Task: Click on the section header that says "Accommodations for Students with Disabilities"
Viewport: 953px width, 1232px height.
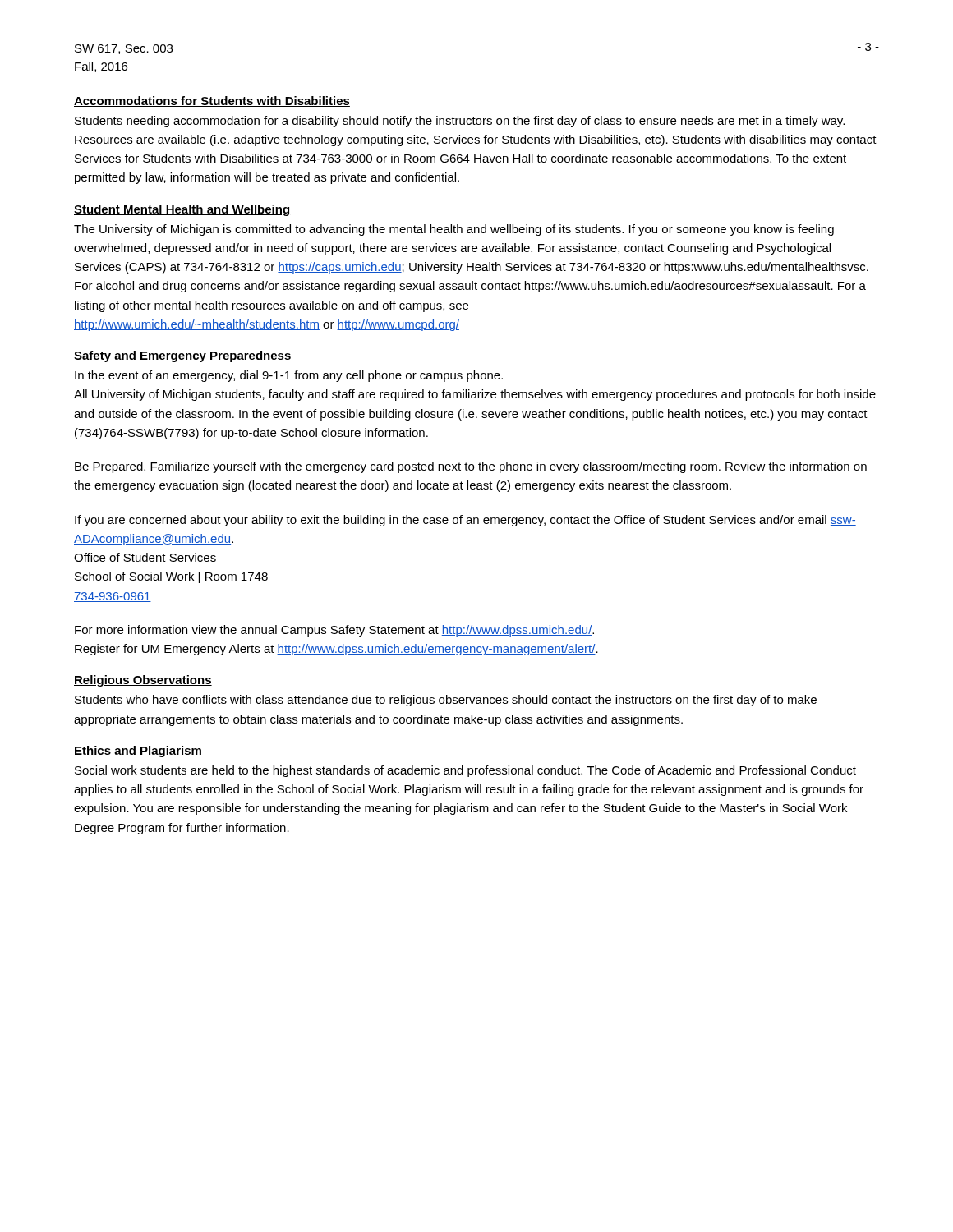Action: (x=212, y=100)
